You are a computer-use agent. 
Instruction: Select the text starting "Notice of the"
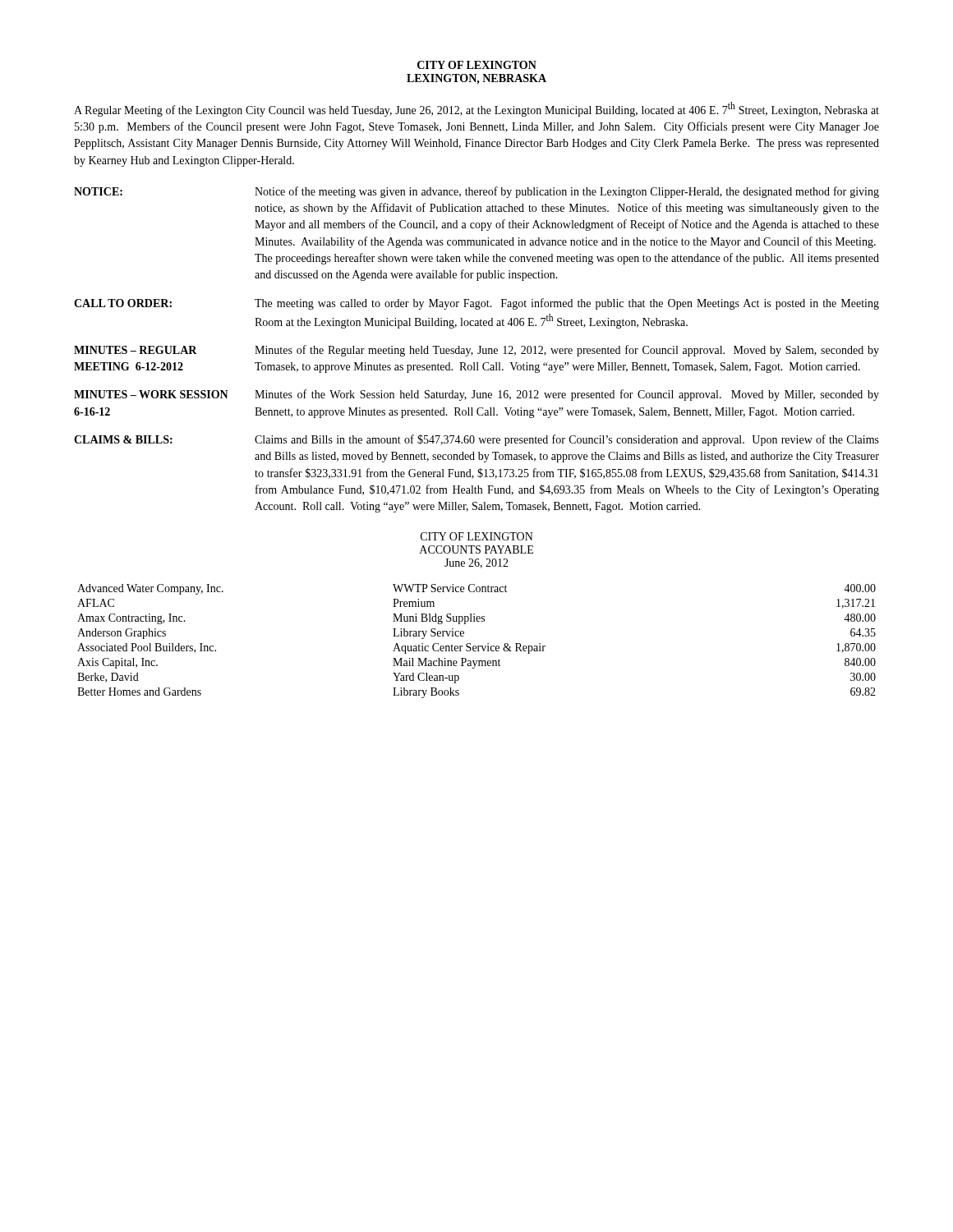pyautogui.click(x=567, y=233)
